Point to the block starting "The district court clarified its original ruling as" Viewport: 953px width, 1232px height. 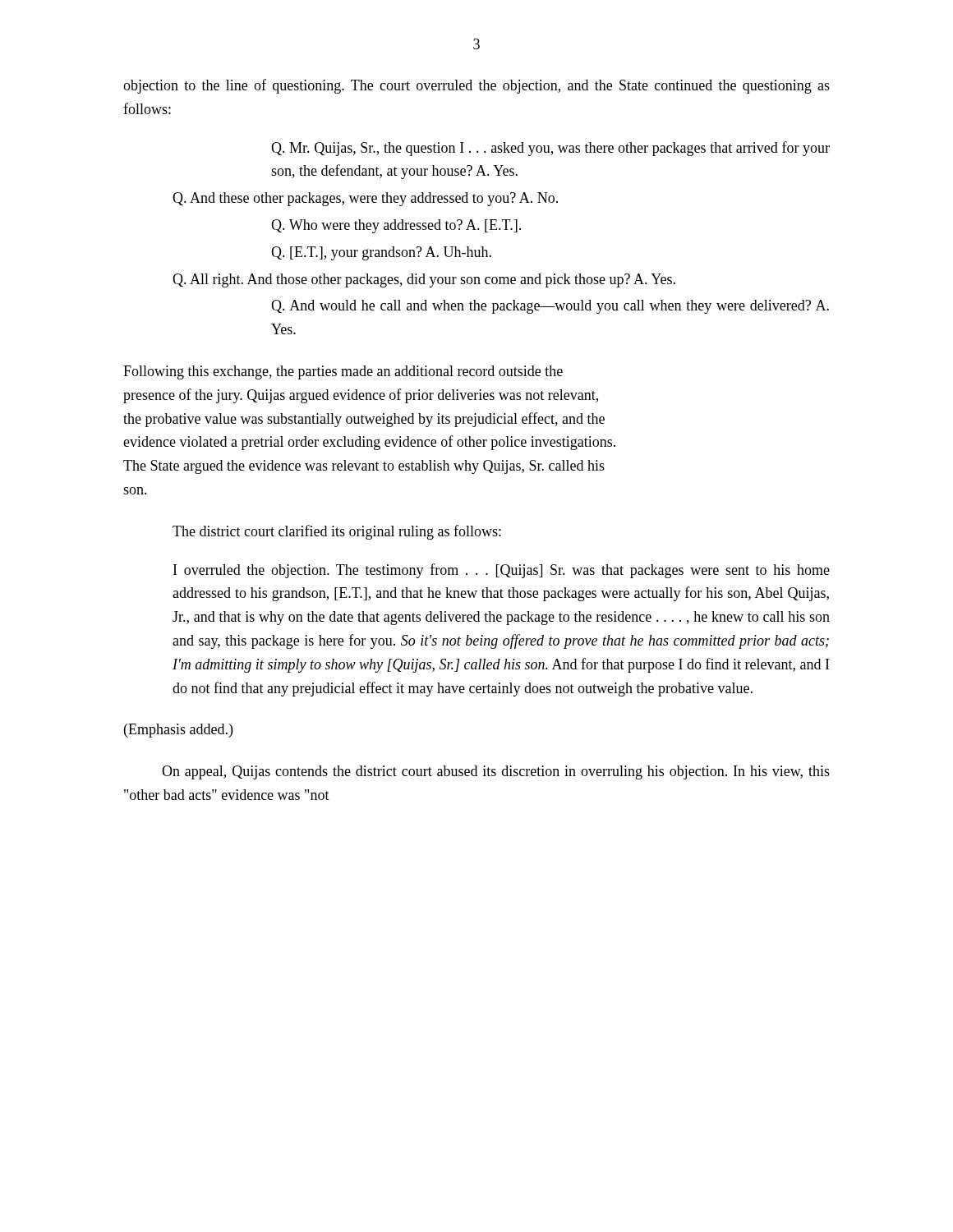[x=337, y=531]
